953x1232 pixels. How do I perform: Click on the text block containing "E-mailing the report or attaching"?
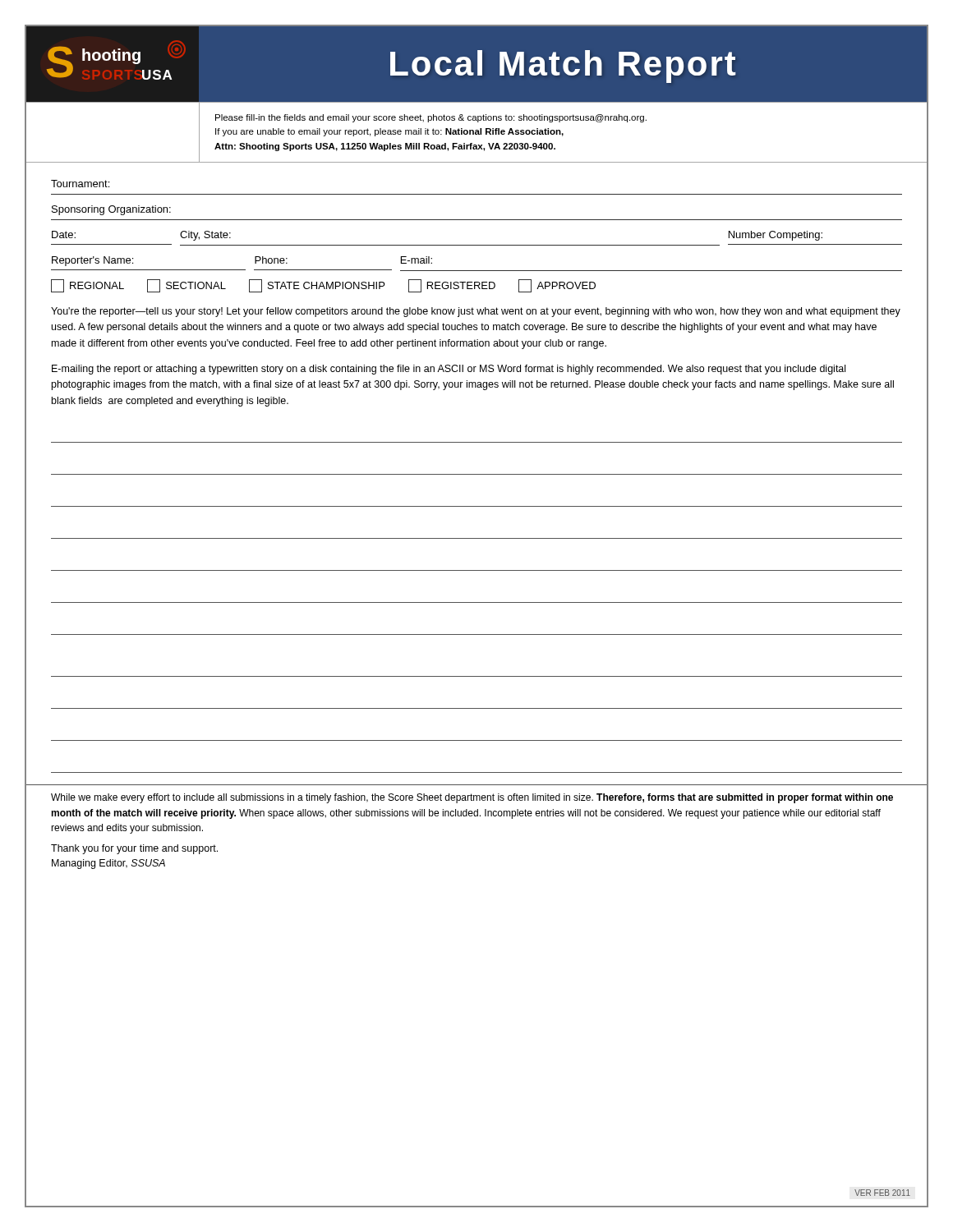click(x=473, y=385)
